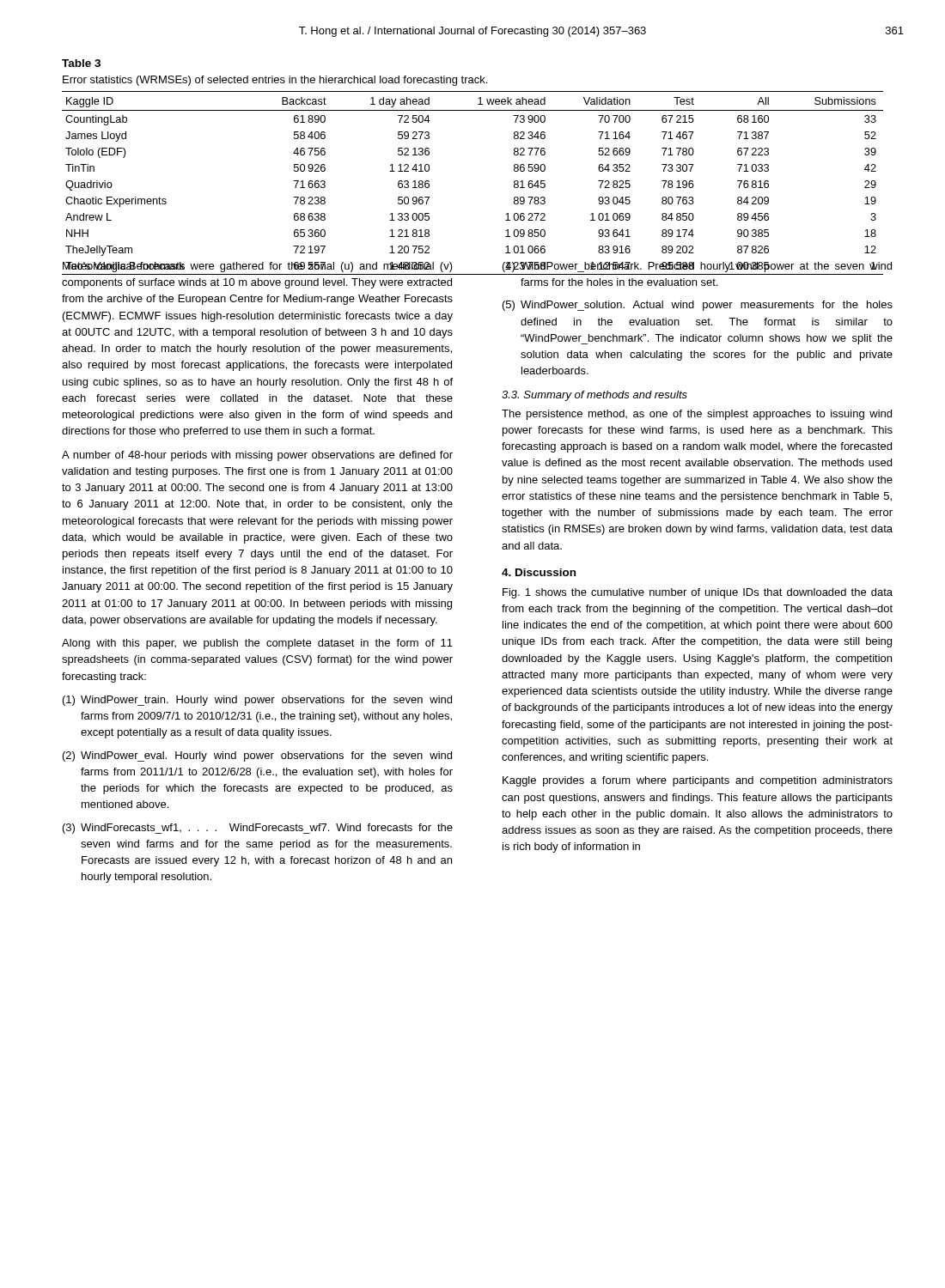Screen dimensions: 1288x945
Task: Locate the block of text that opens with "Along with this"
Action: 257,659
